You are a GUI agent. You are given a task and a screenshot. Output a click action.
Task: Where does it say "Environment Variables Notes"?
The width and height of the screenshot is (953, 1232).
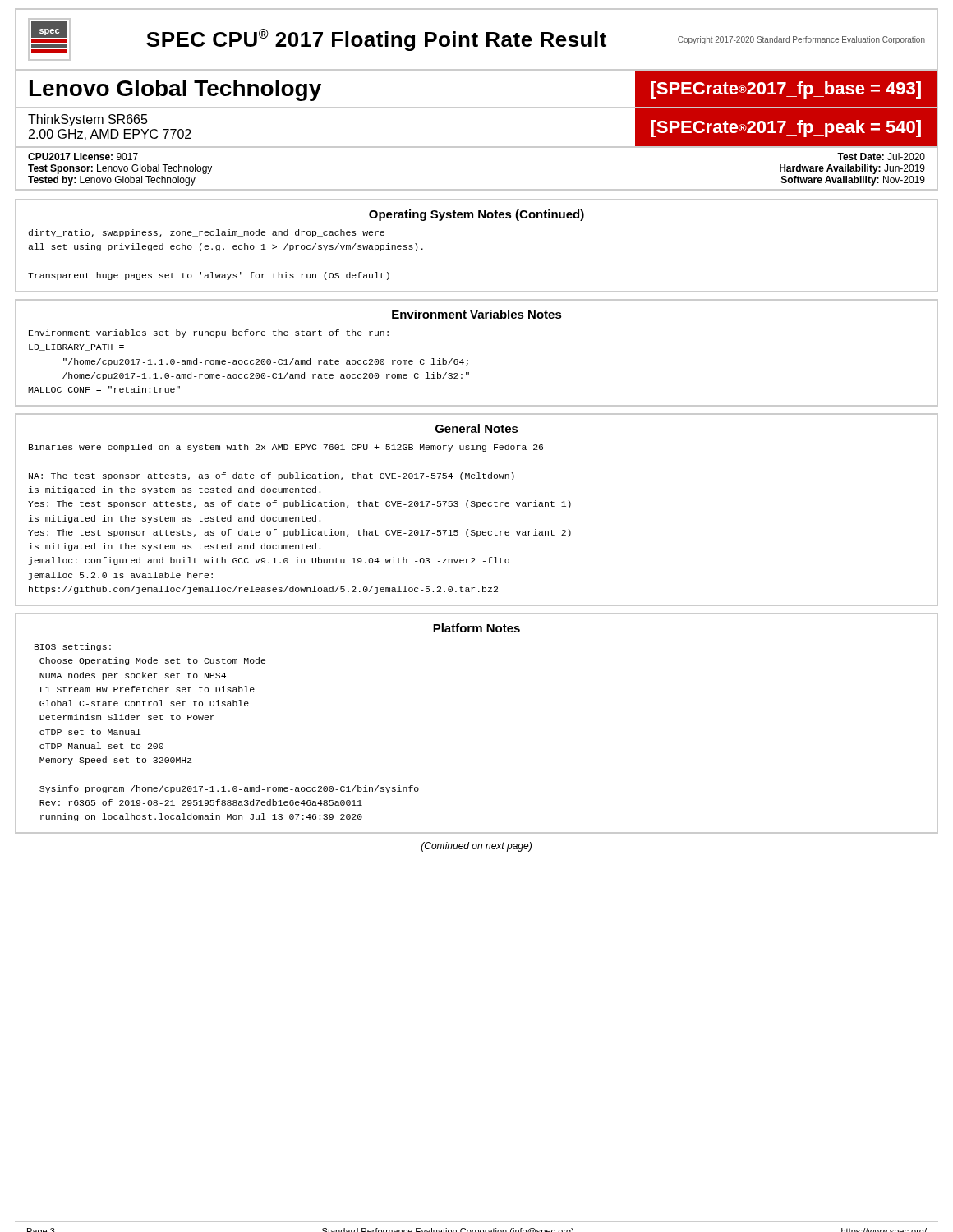click(x=476, y=314)
